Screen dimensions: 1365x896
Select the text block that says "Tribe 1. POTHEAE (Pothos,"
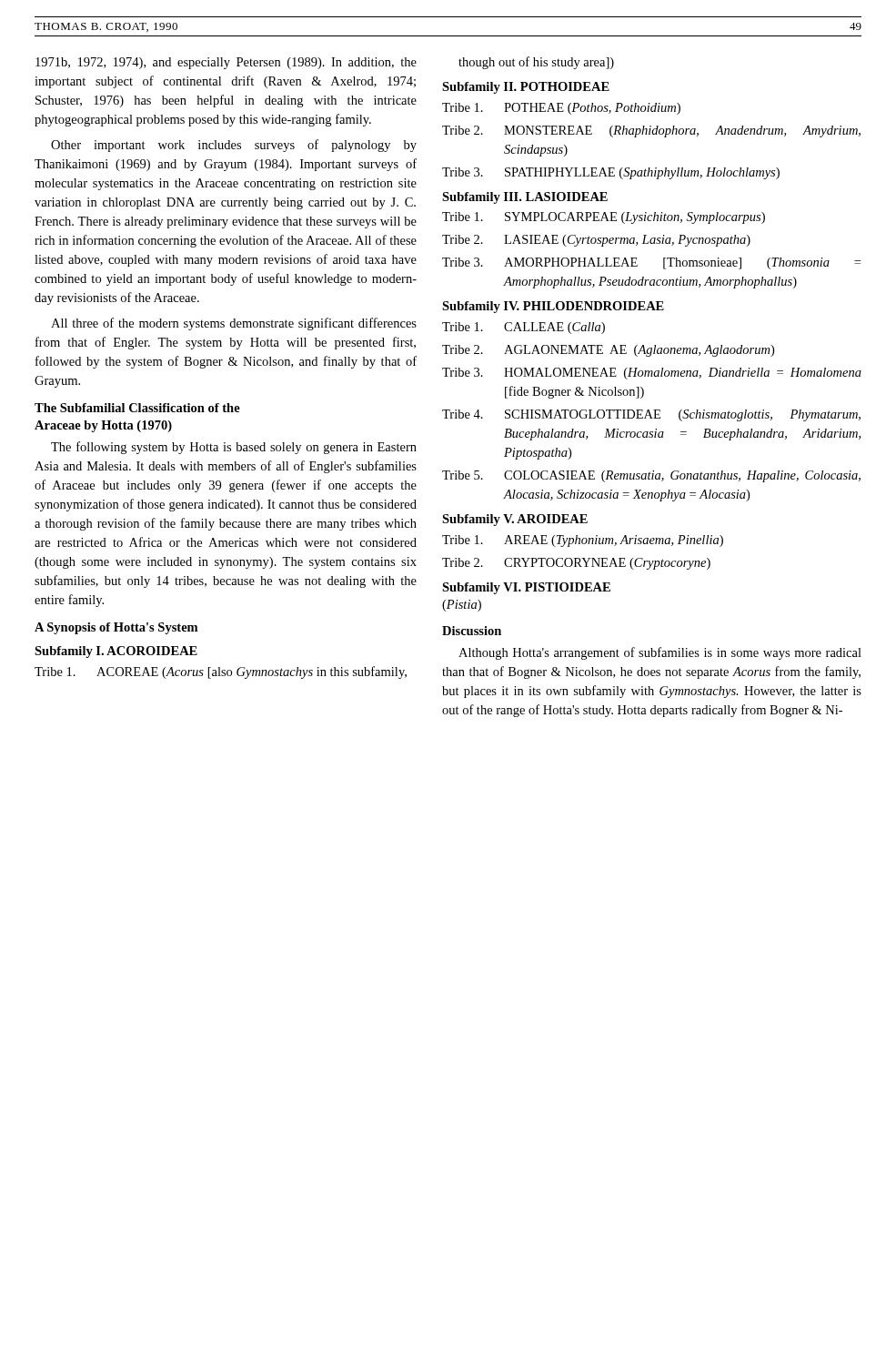tap(652, 140)
